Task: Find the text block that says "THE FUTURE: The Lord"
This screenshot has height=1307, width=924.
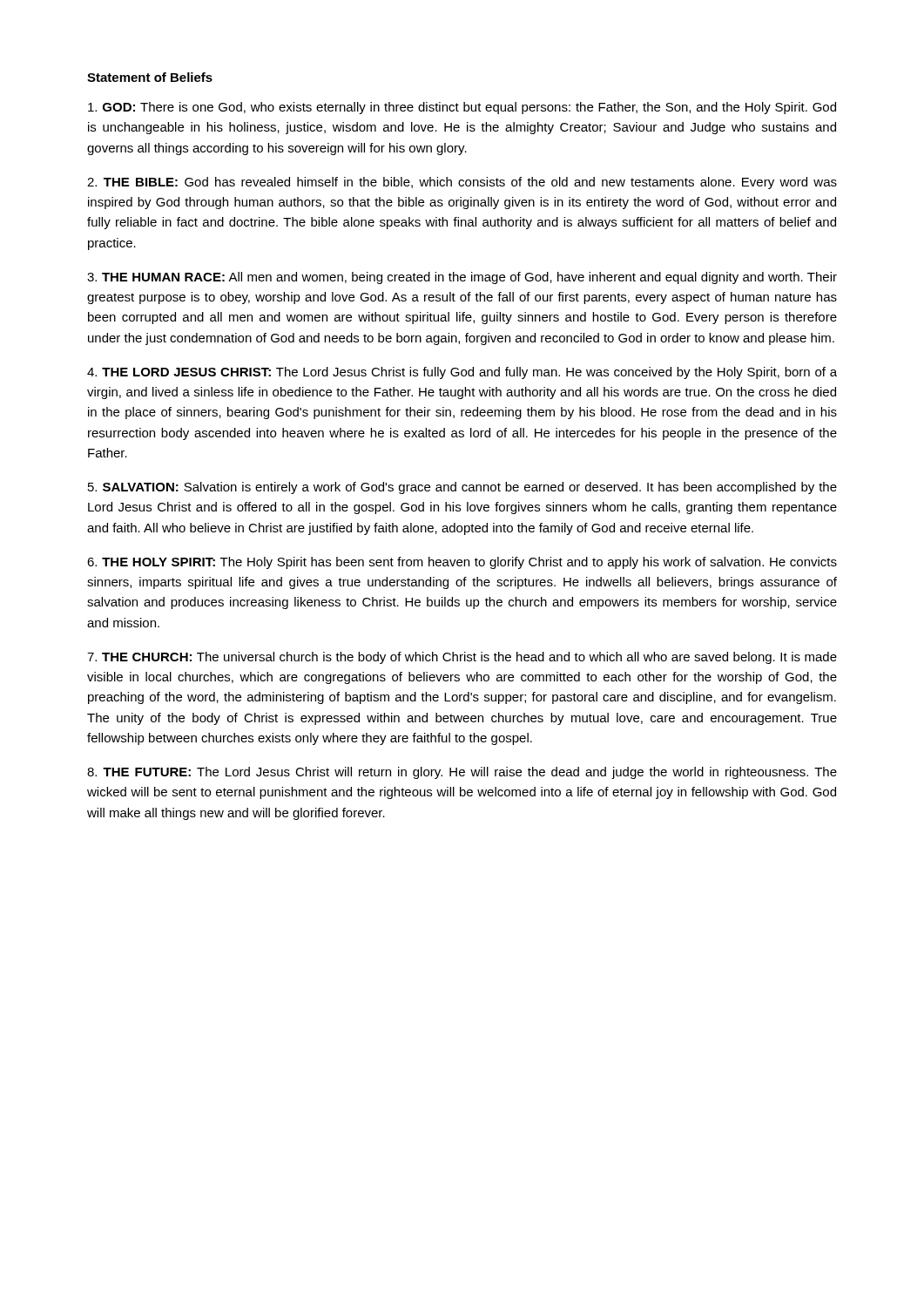Action: pos(462,792)
